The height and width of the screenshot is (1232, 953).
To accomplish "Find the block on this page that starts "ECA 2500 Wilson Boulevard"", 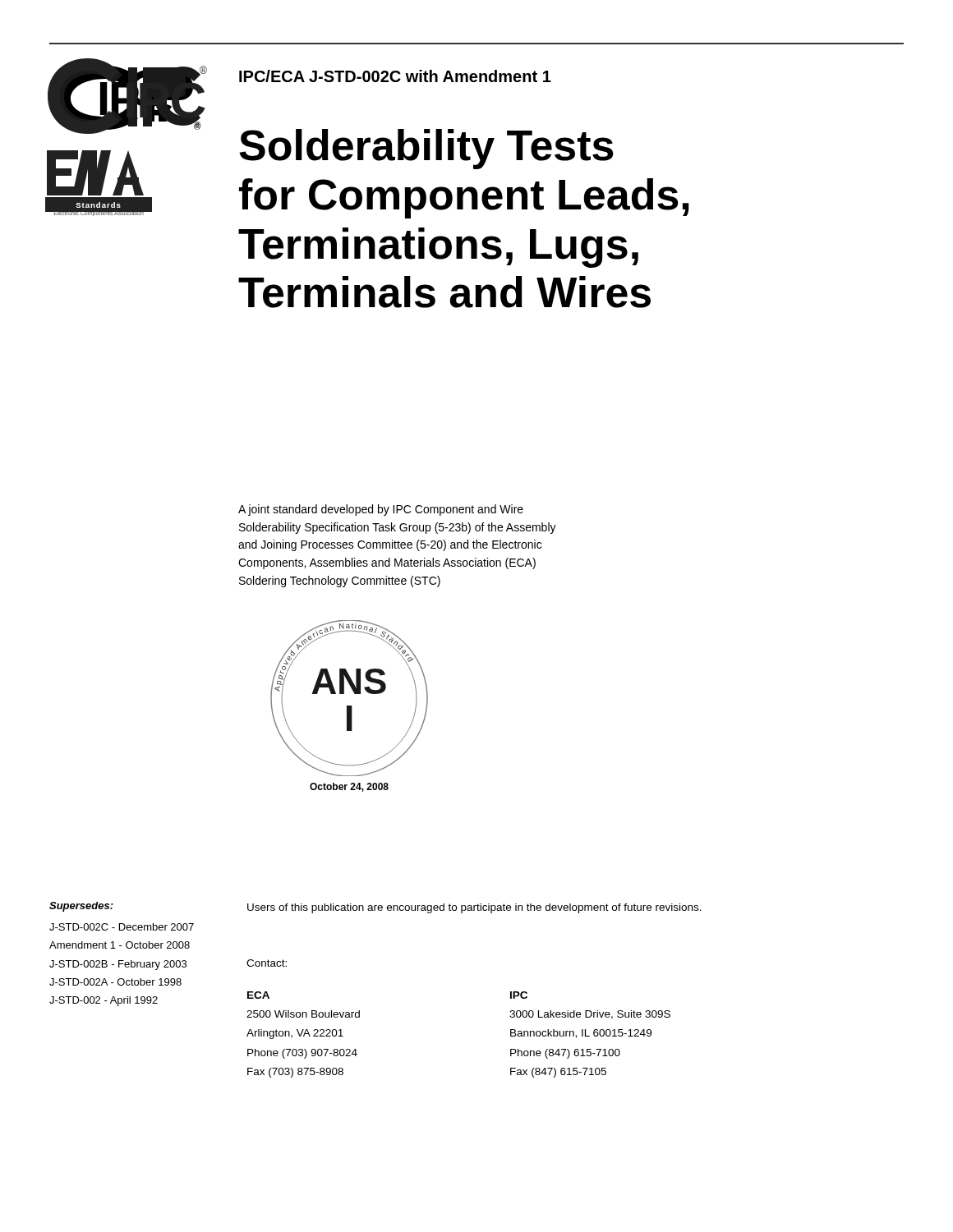I will [258, 995].
